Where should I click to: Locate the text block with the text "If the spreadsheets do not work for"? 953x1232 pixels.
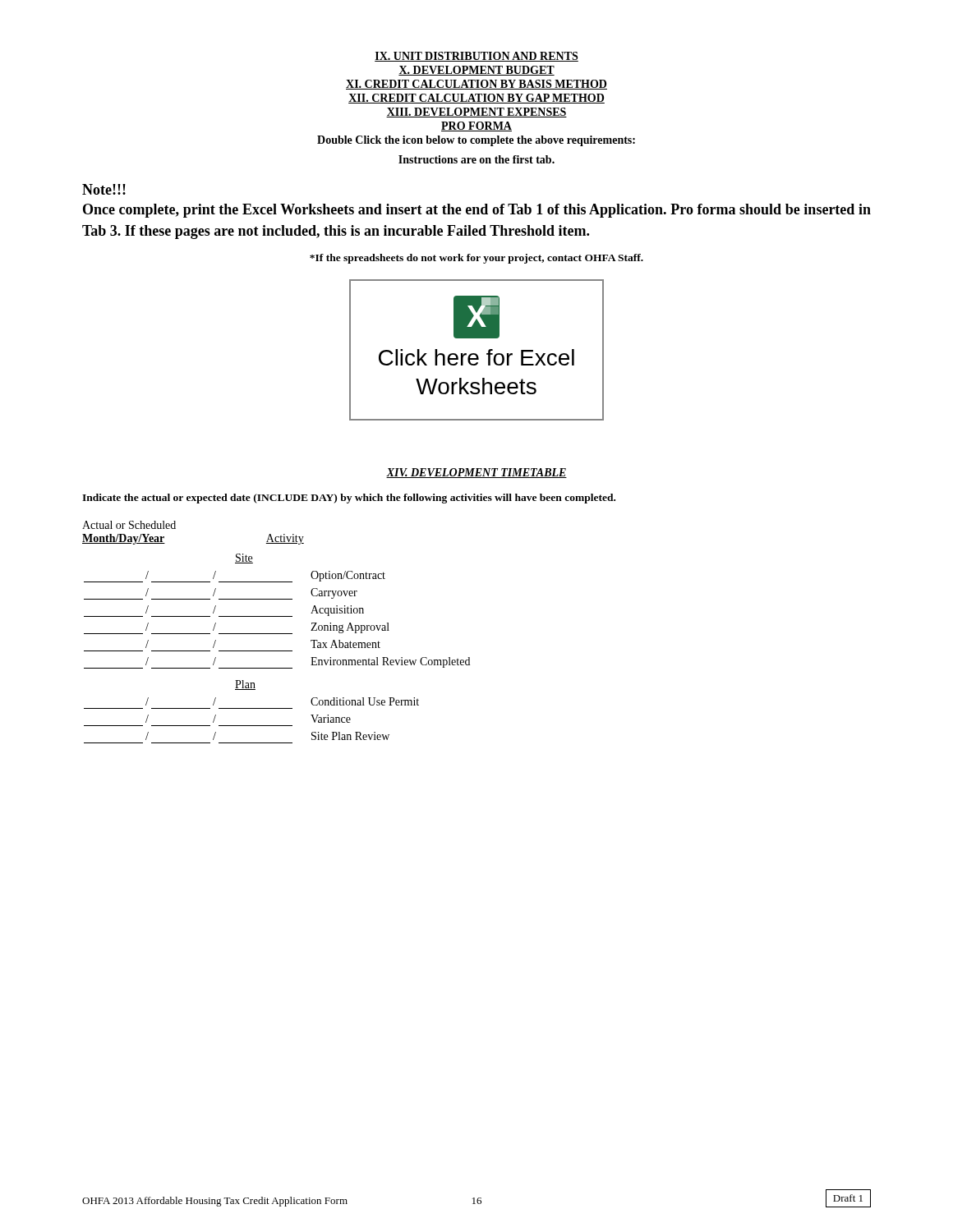click(476, 258)
